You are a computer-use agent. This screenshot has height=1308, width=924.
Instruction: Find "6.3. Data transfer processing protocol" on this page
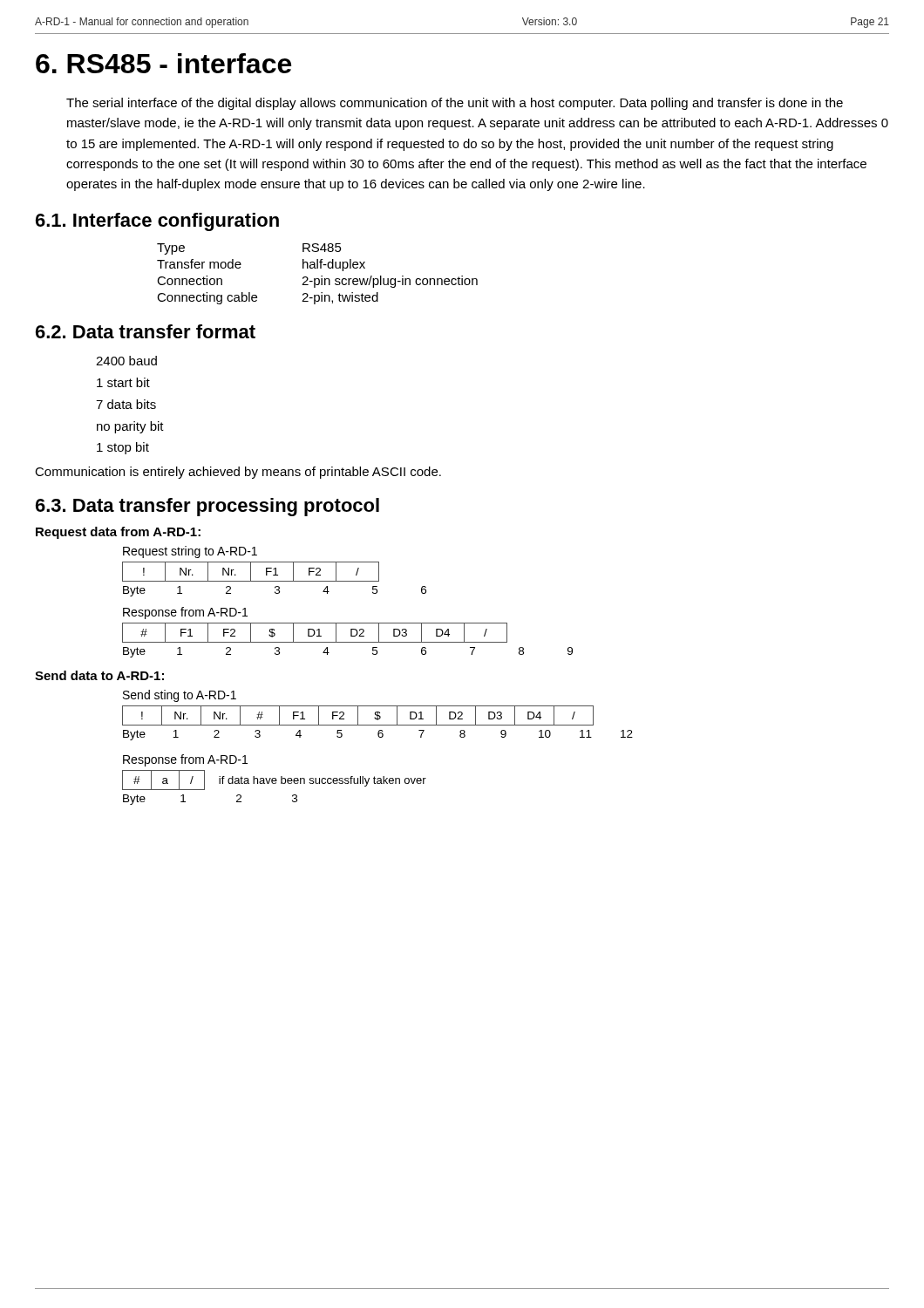207,507
